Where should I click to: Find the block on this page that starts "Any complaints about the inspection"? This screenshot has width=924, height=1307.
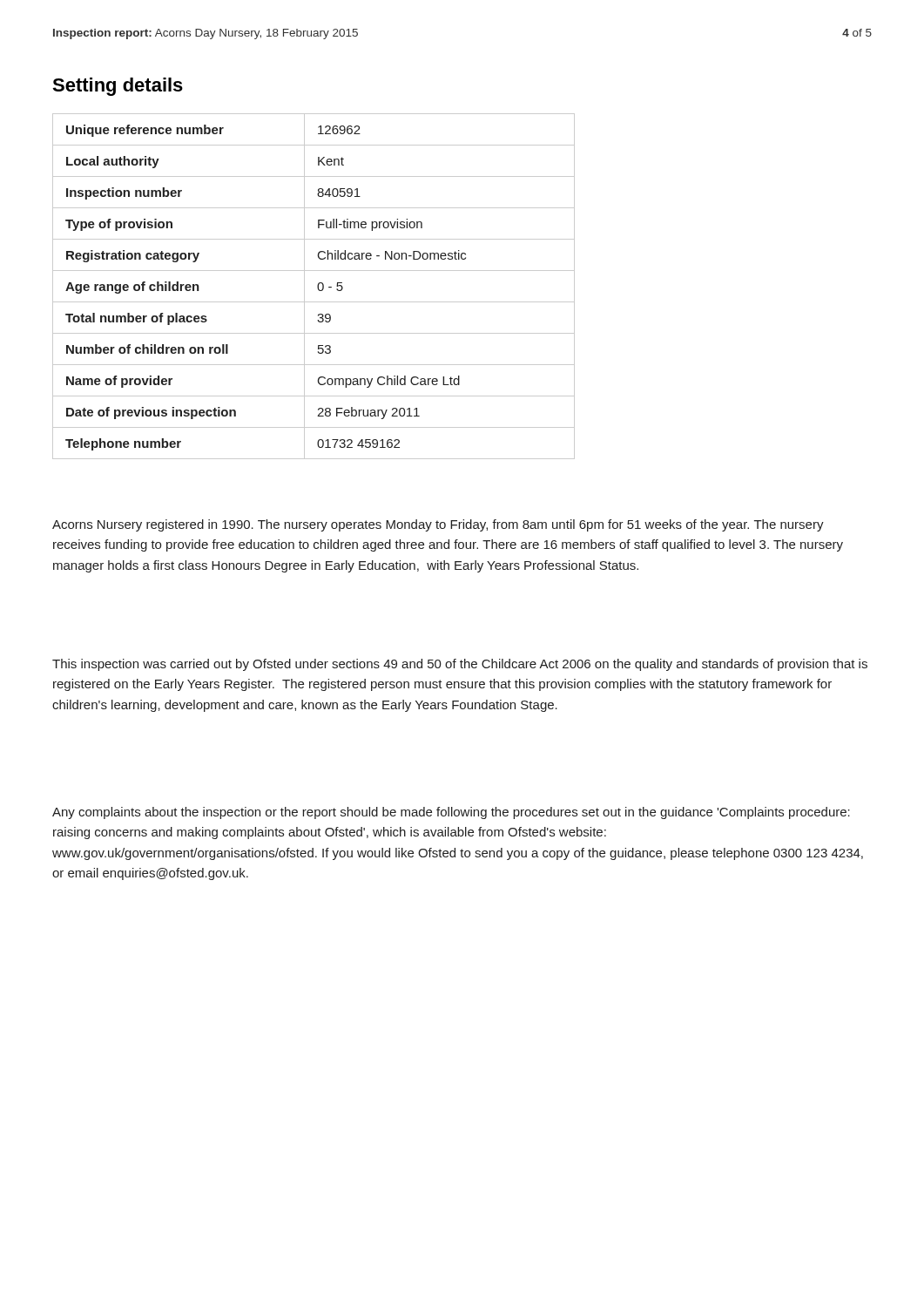[x=458, y=842]
